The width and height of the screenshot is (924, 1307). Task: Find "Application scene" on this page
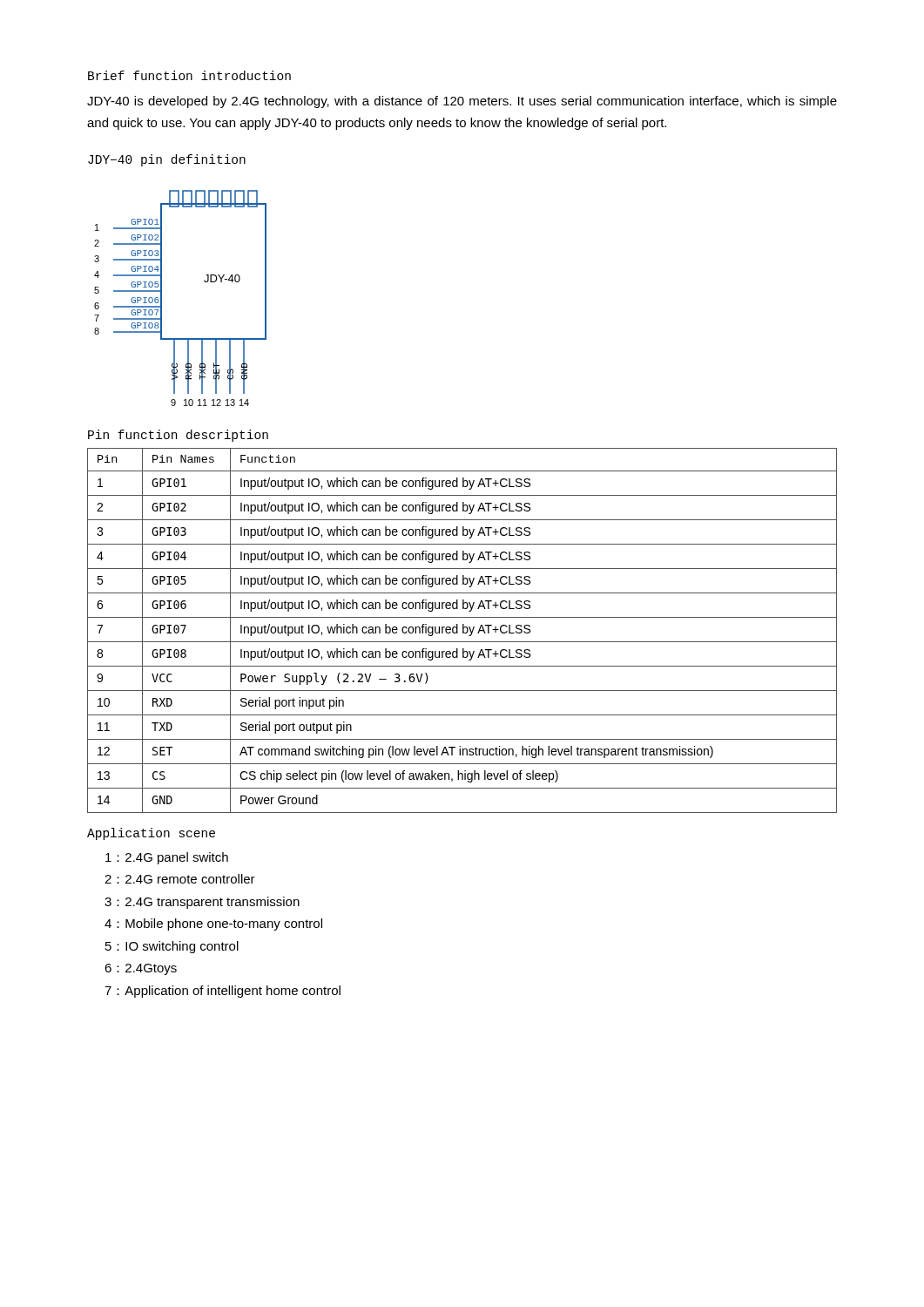coord(152,833)
